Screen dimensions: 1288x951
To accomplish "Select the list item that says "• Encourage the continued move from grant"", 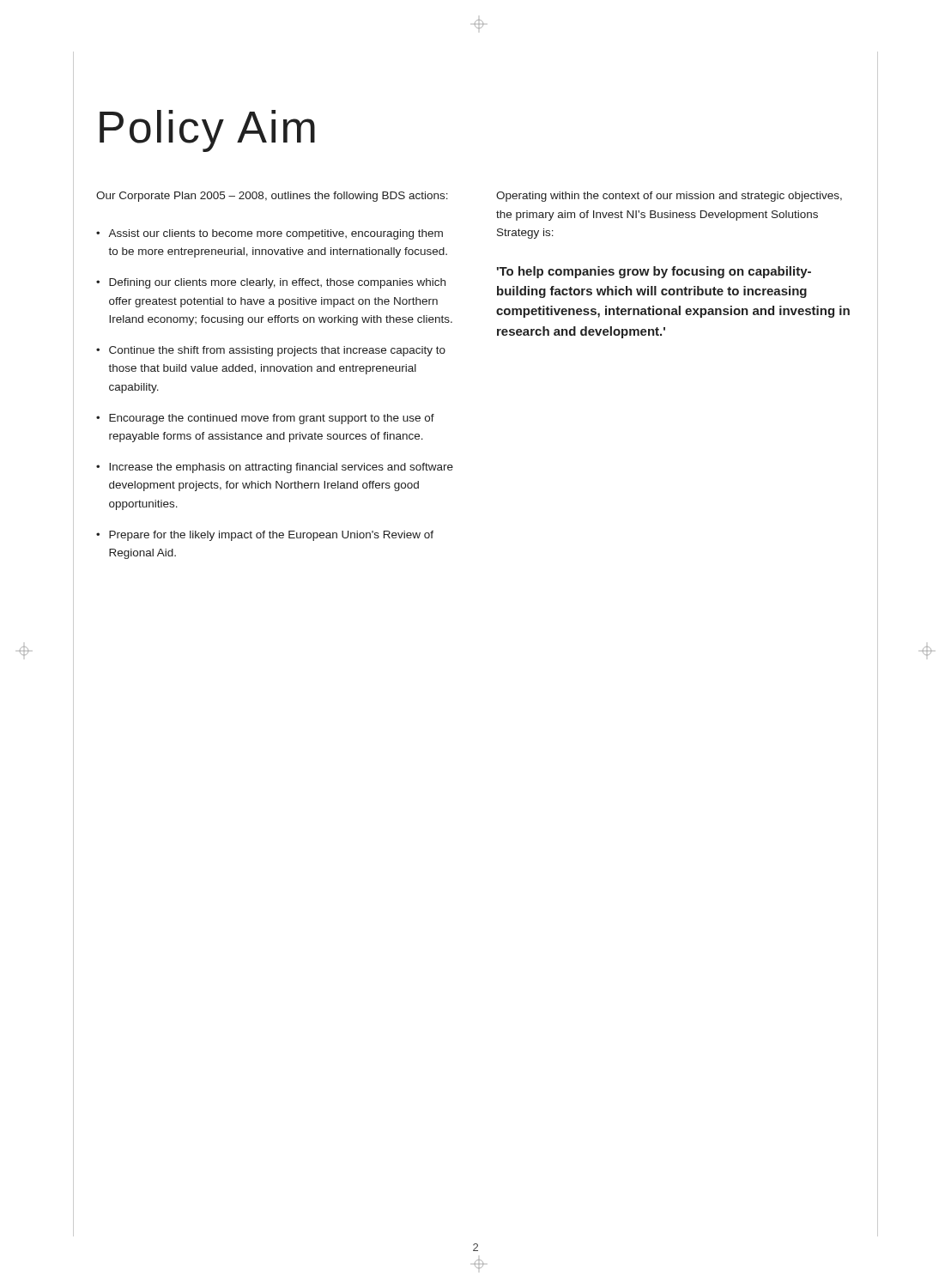I will (x=276, y=427).
